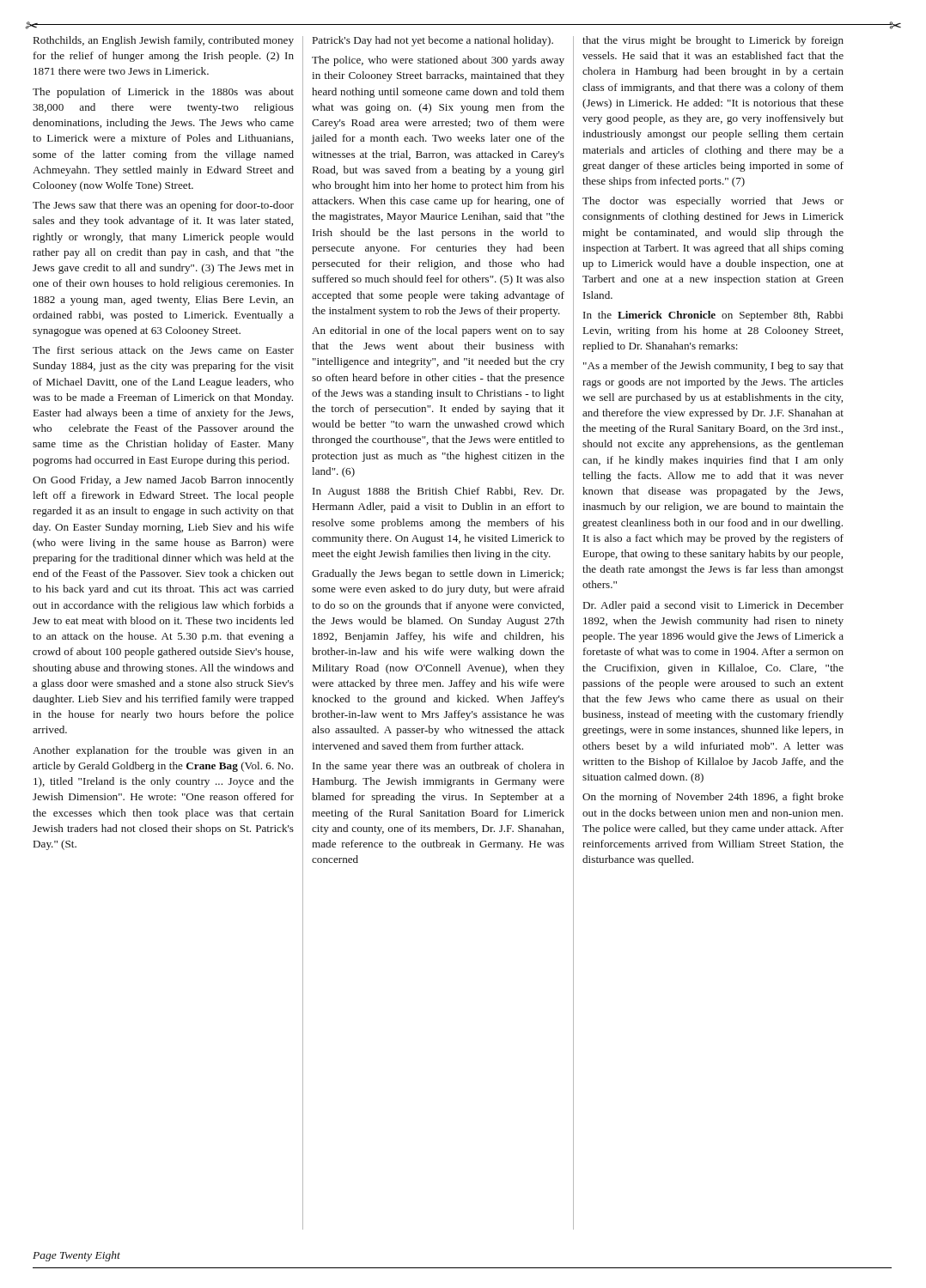Find the text block that says "Patrick's Day had"
926x1288 pixels.
(438, 450)
